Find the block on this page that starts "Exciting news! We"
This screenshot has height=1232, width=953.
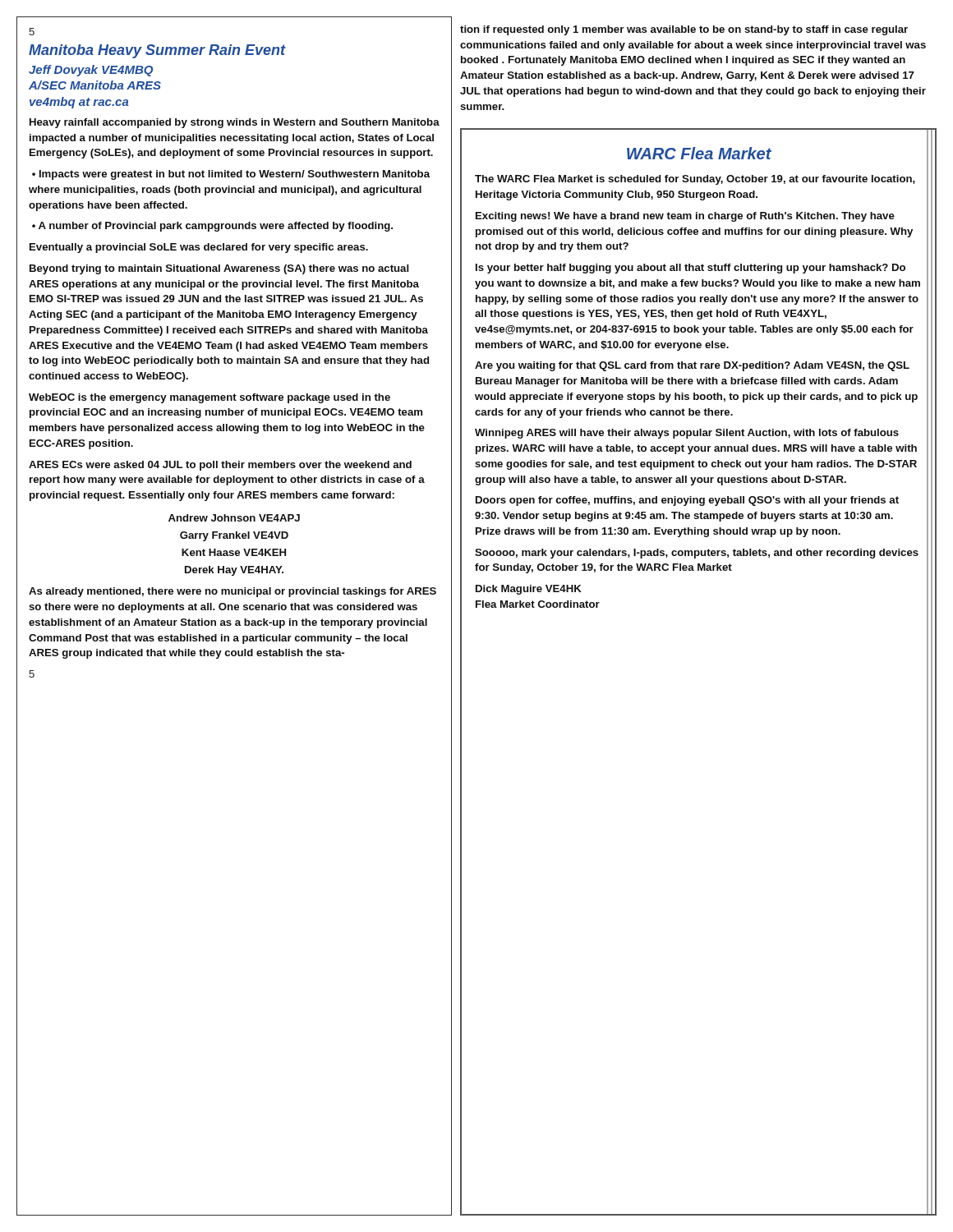pyautogui.click(x=698, y=232)
